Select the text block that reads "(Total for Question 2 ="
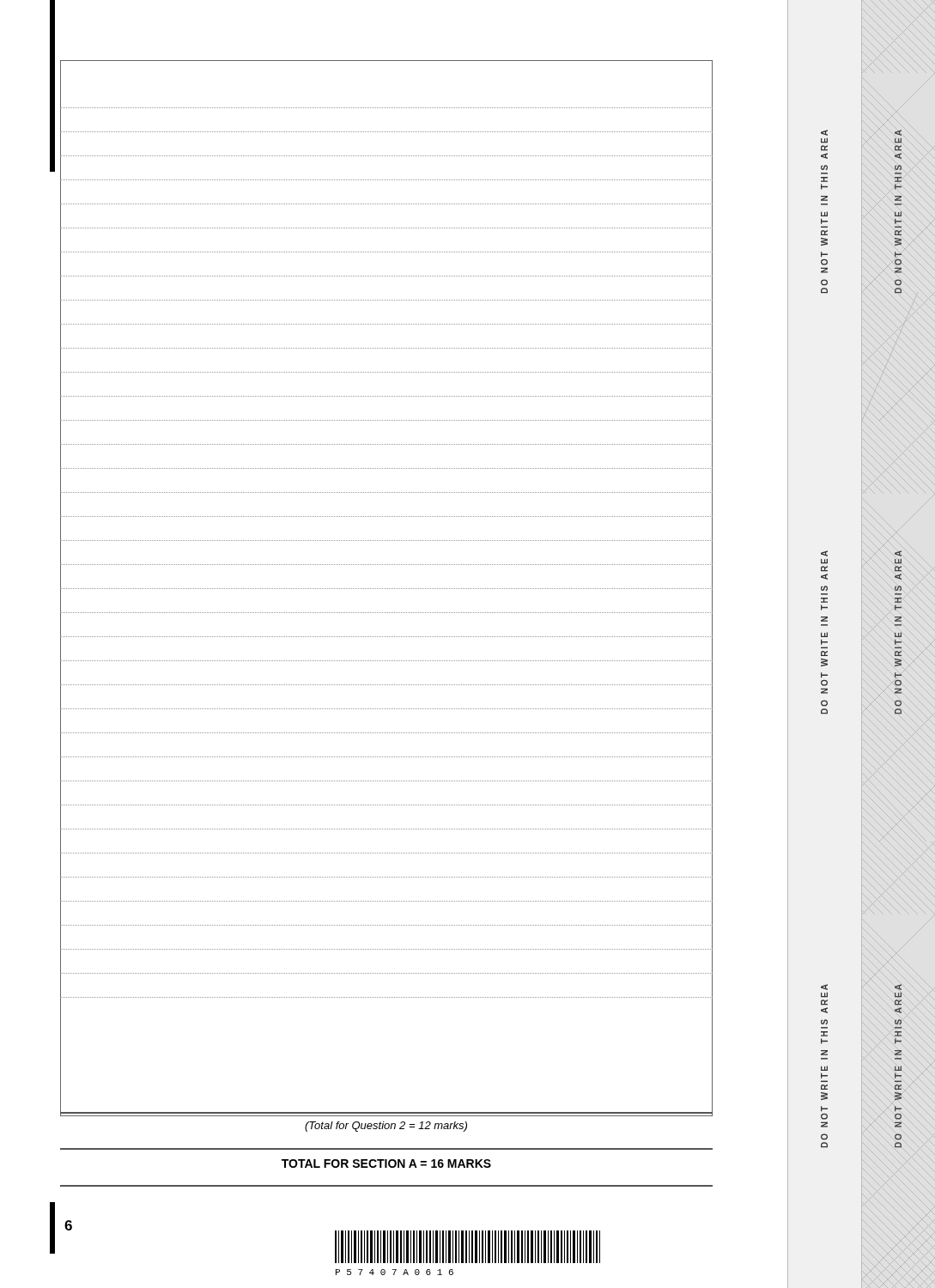Viewport: 935px width, 1288px height. [x=386, y=1125]
